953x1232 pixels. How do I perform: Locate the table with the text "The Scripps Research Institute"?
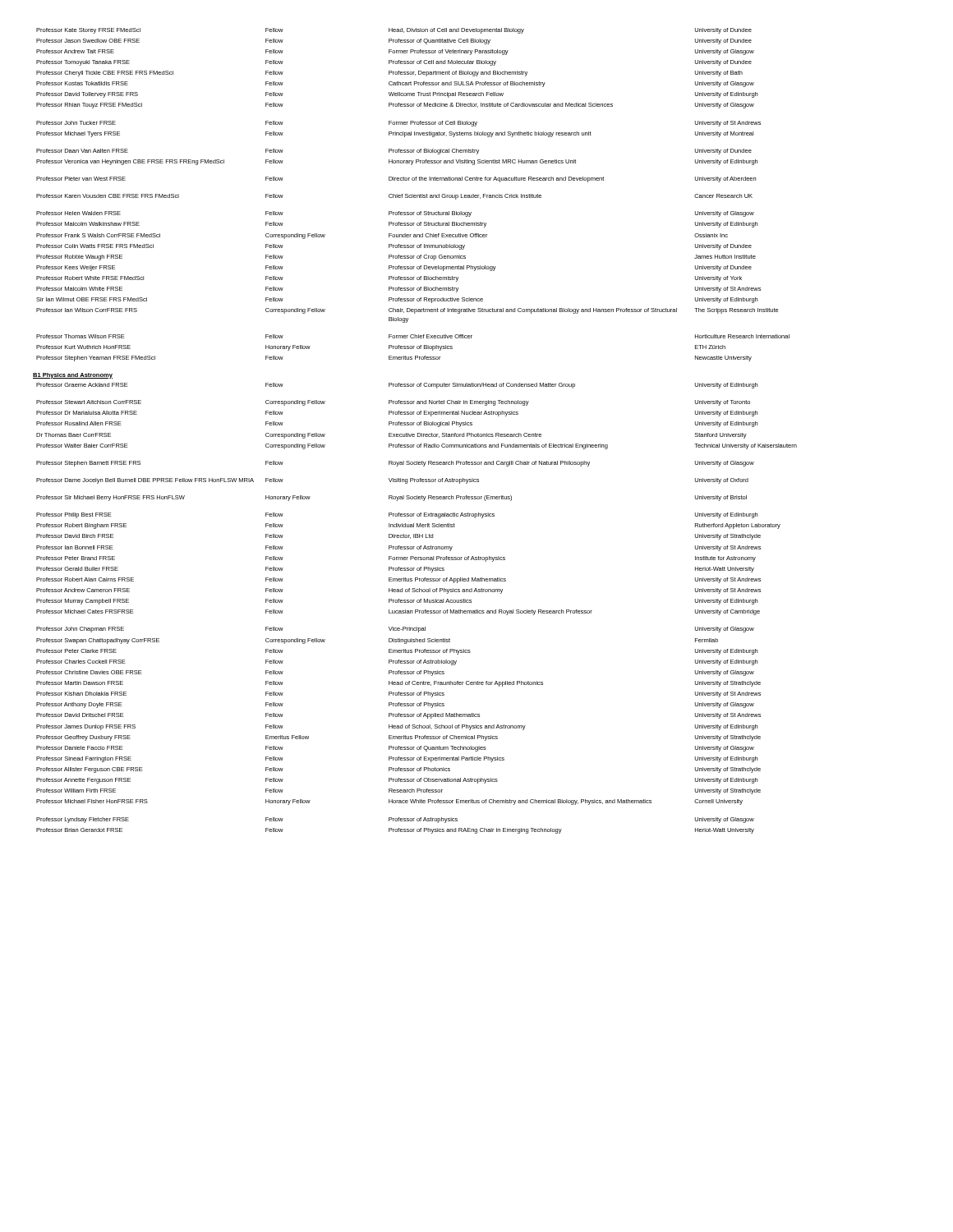476,194
